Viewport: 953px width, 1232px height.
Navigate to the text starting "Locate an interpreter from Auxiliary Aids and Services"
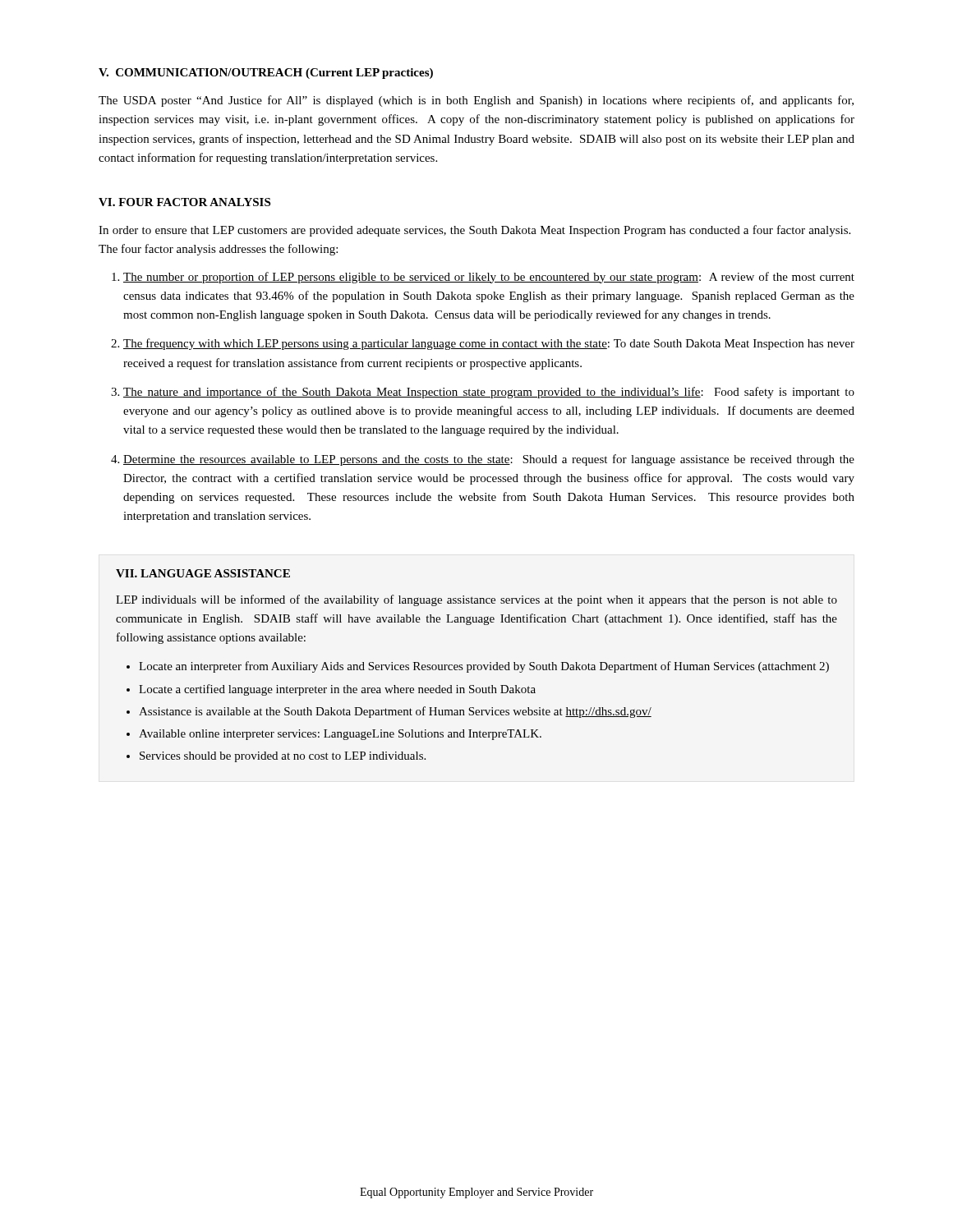(484, 666)
